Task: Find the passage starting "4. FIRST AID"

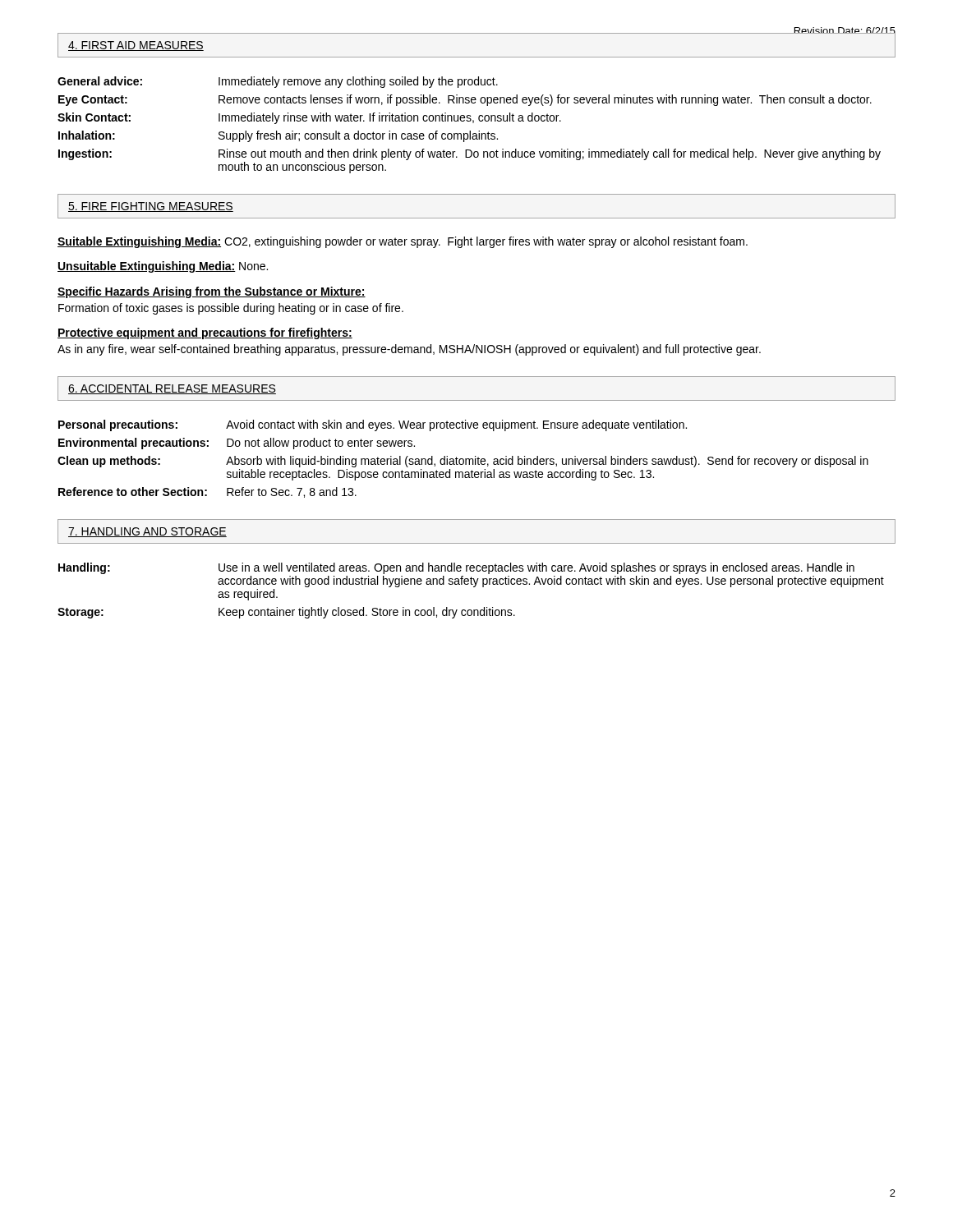Action: [x=136, y=45]
